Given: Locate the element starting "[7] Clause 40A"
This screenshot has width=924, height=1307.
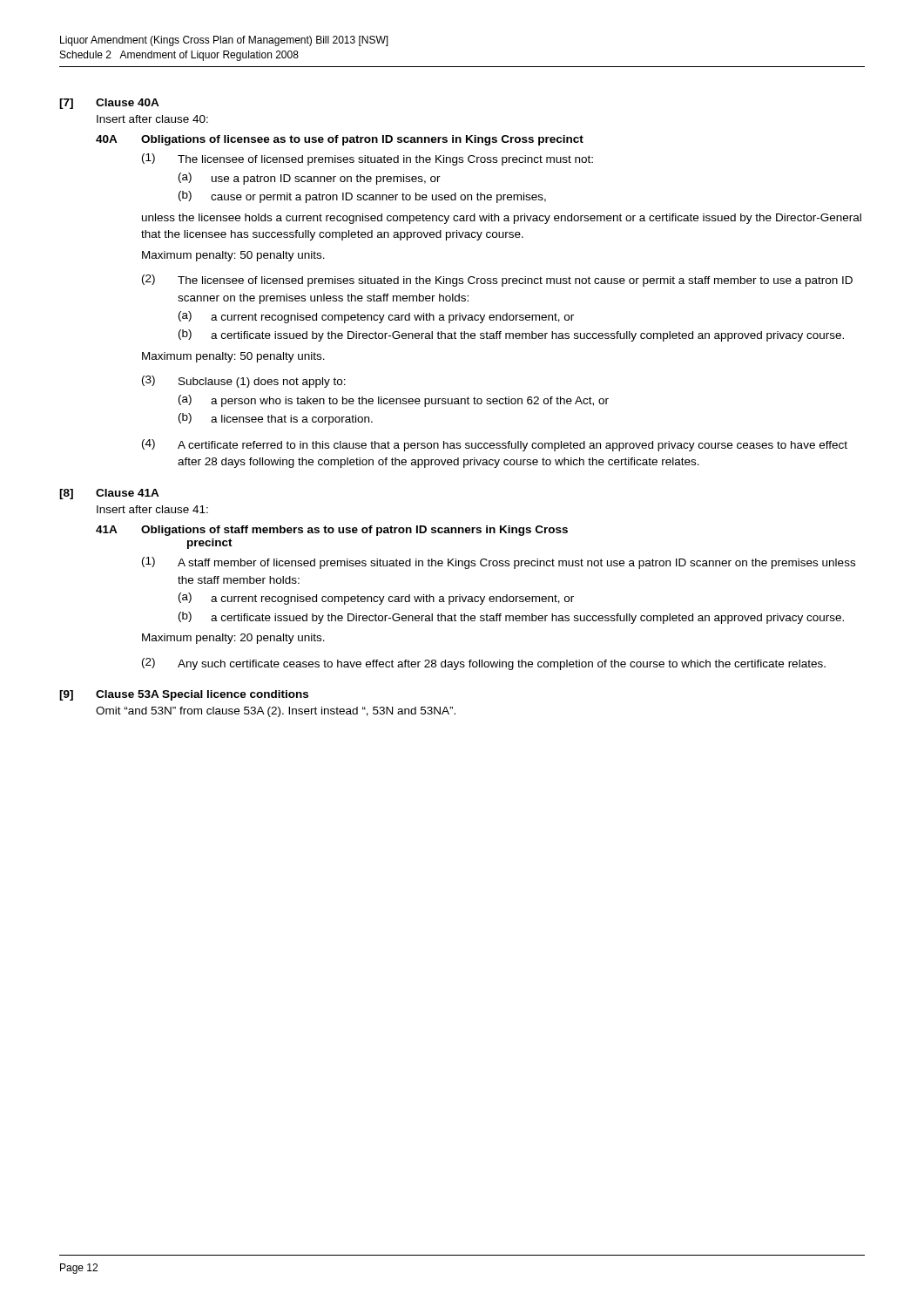Looking at the screenshot, I should [x=109, y=102].
